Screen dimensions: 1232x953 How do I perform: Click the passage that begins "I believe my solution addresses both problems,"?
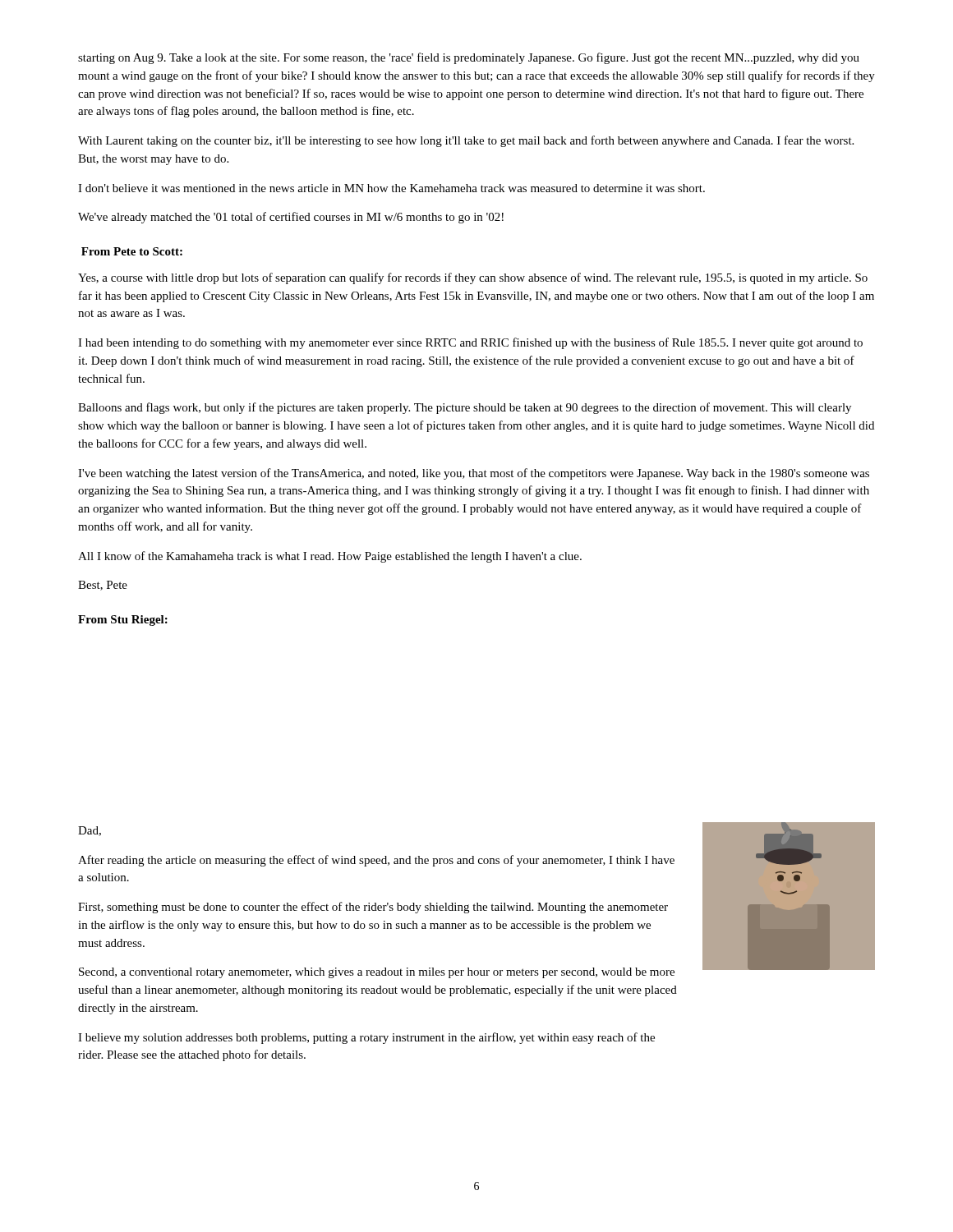[x=367, y=1046]
